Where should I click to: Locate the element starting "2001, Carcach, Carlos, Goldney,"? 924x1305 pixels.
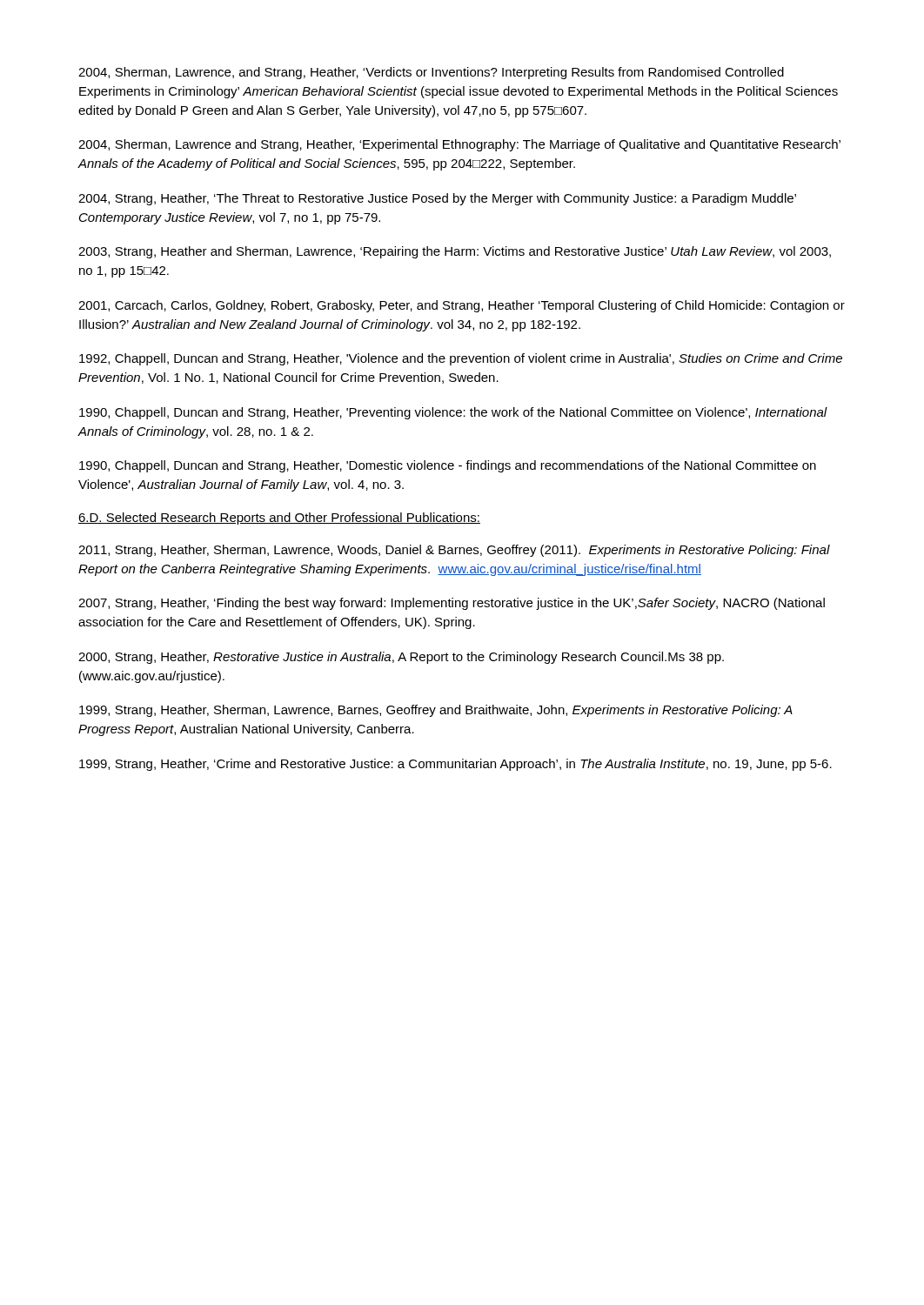[x=461, y=314]
